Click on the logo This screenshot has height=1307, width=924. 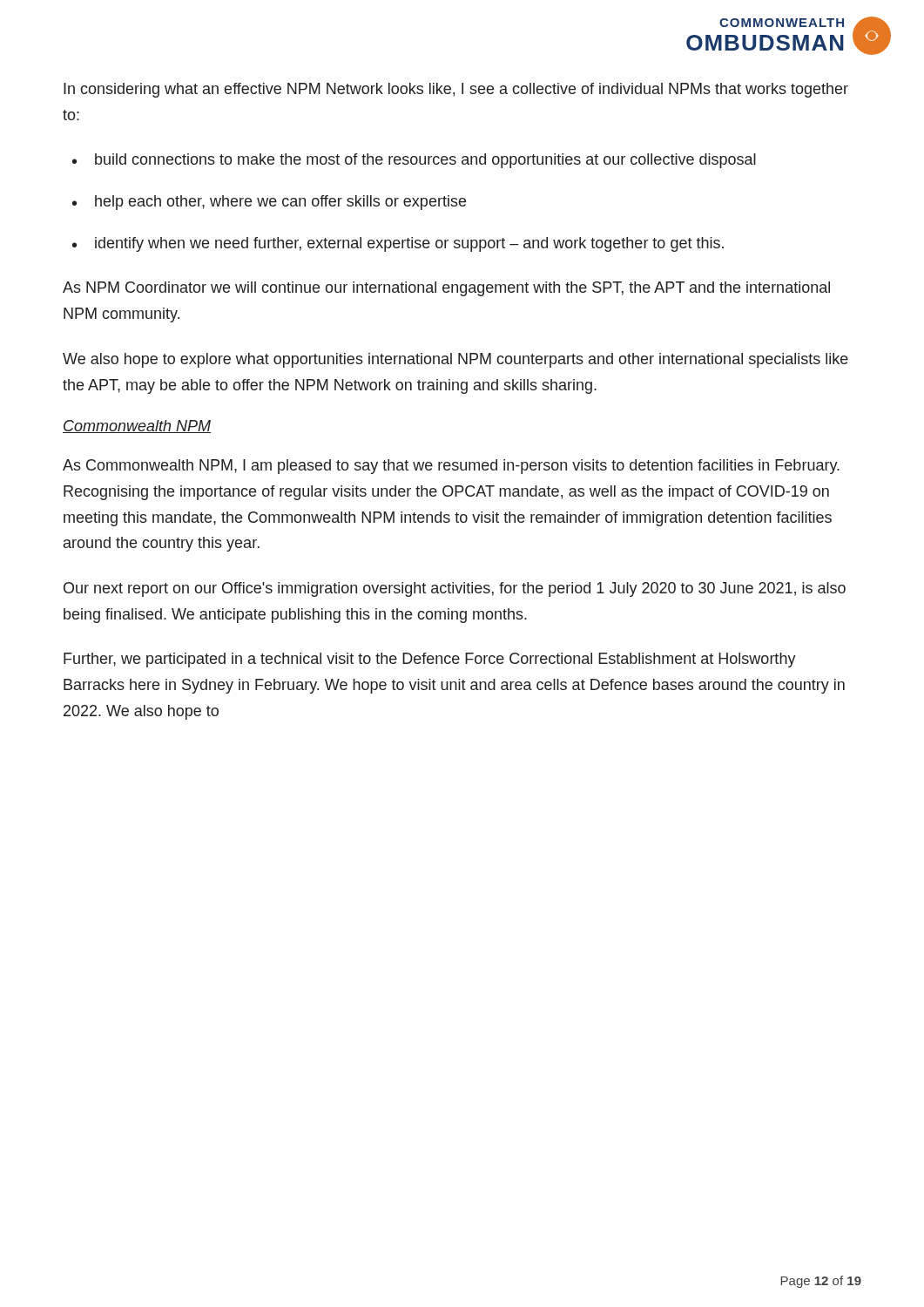(x=788, y=35)
